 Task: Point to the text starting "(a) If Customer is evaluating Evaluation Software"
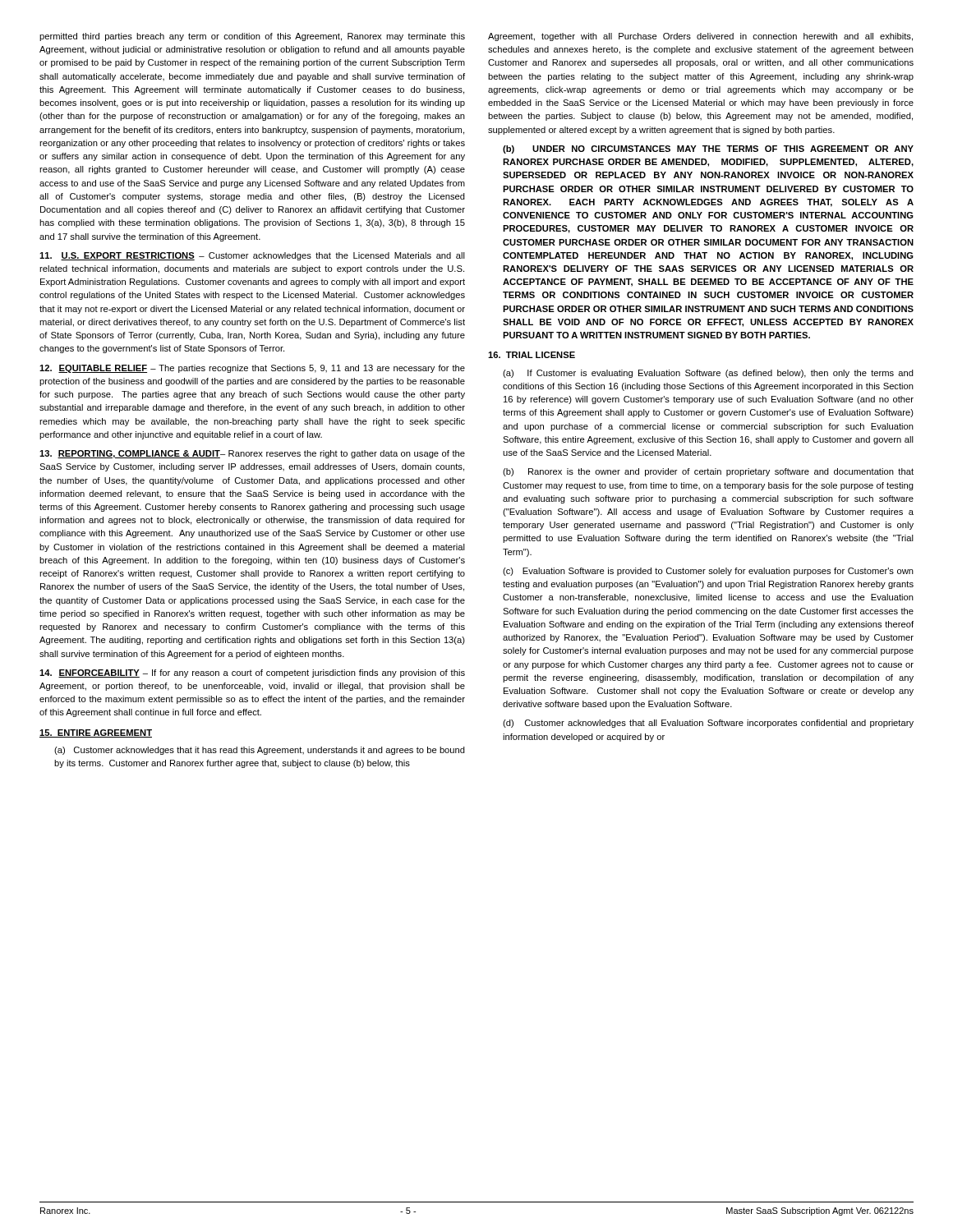[708, 413]
